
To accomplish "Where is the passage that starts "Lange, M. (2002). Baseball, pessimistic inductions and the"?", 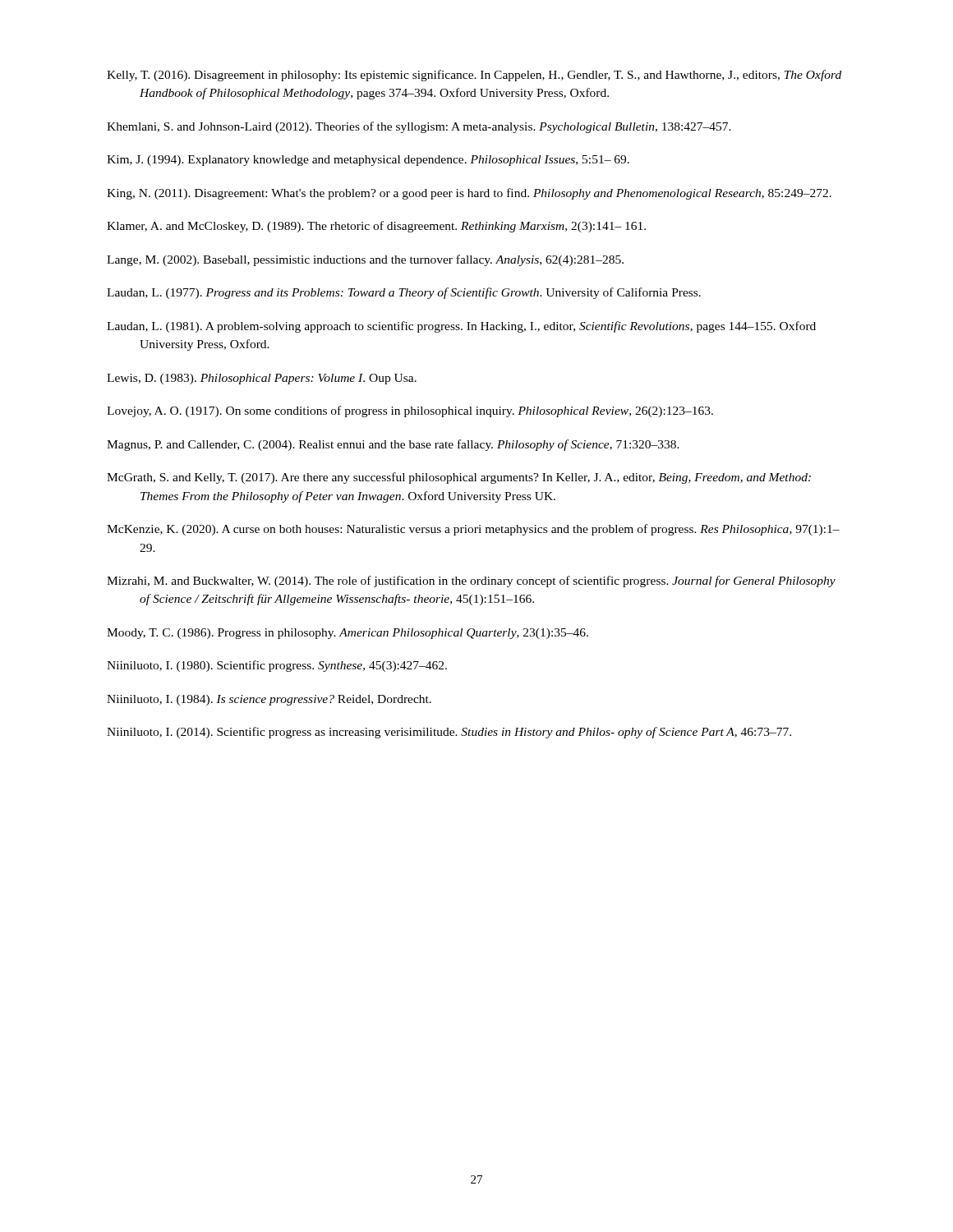I will 366,259.
